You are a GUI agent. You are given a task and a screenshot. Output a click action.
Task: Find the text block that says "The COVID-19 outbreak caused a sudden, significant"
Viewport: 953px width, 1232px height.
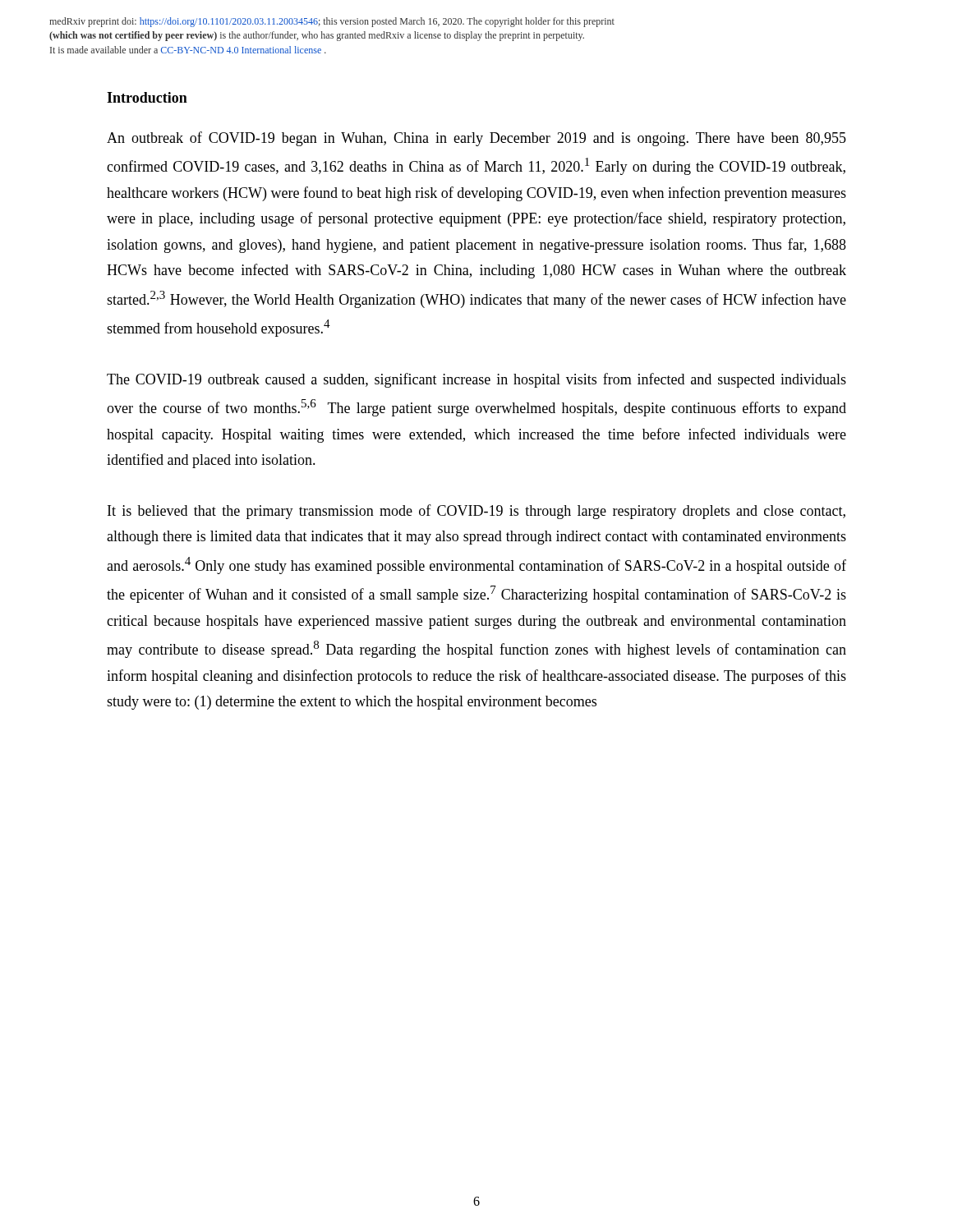pos(476,420)
